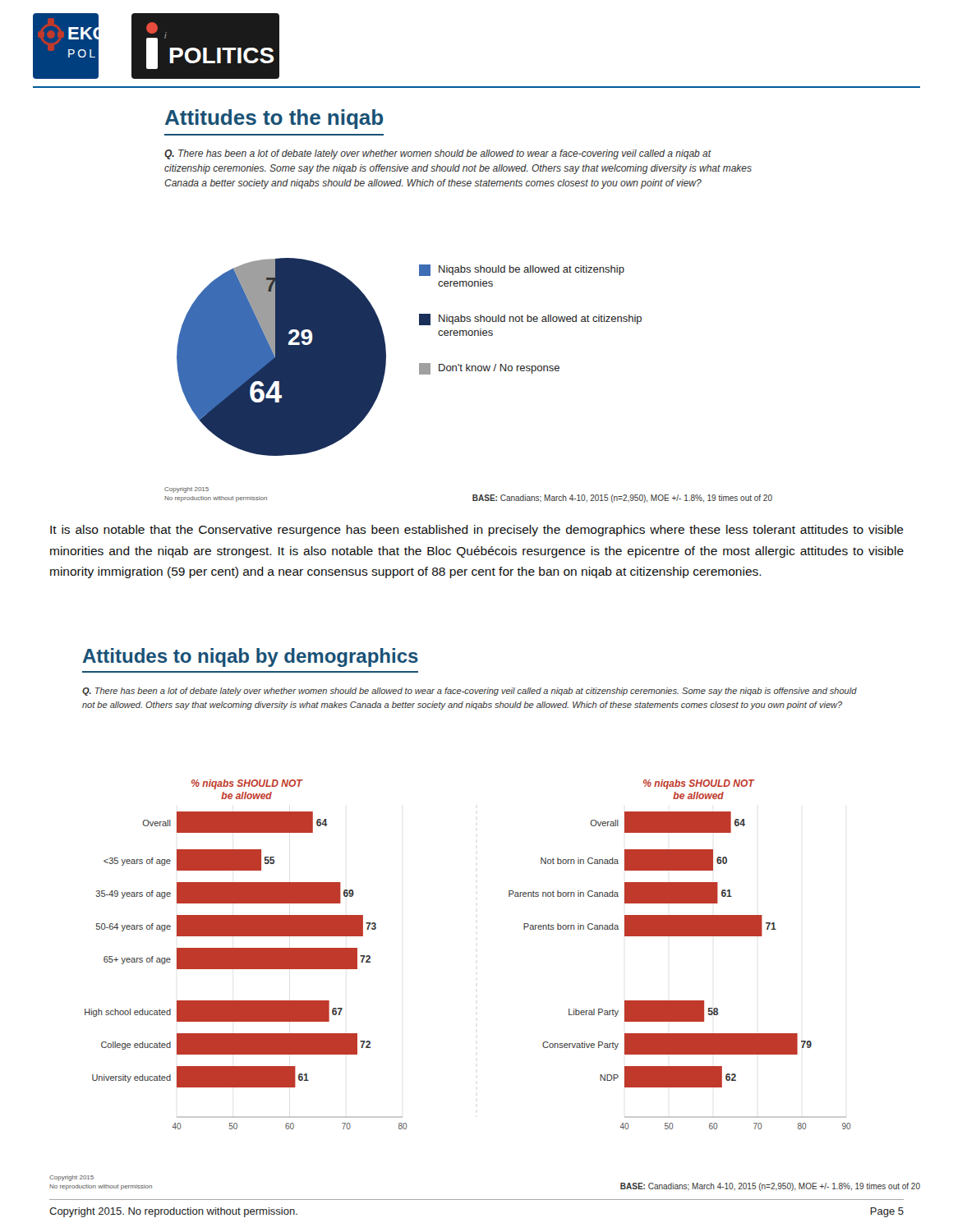Locate the text "Attitudes to the niqab"
953x1232 pixels.
tap(274, 120)
